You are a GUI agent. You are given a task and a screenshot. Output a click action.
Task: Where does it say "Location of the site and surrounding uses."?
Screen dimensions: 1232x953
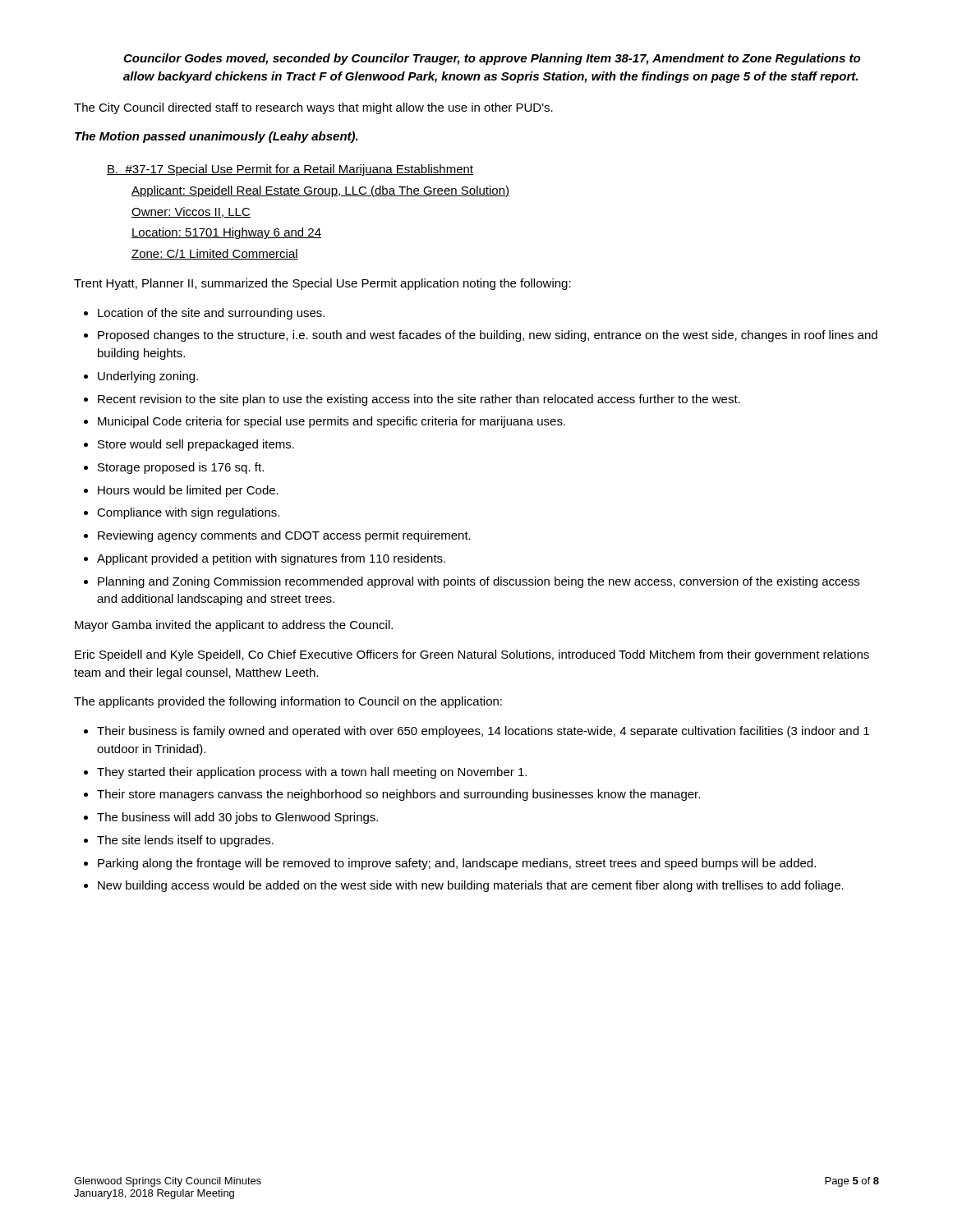click(211, 312)
